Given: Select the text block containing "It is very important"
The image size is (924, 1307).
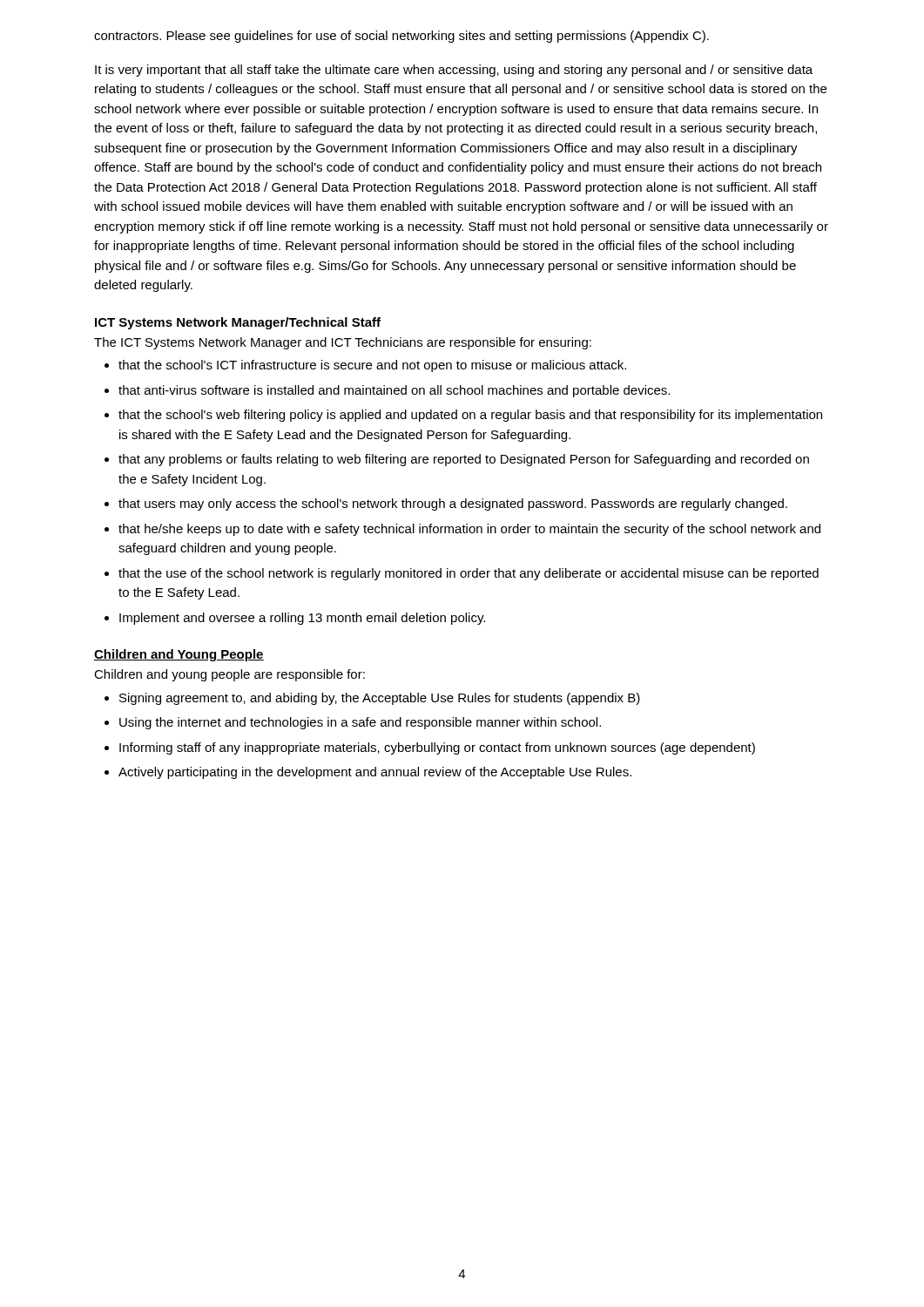Looking at the screenshot, I should (x=461, y=177).
